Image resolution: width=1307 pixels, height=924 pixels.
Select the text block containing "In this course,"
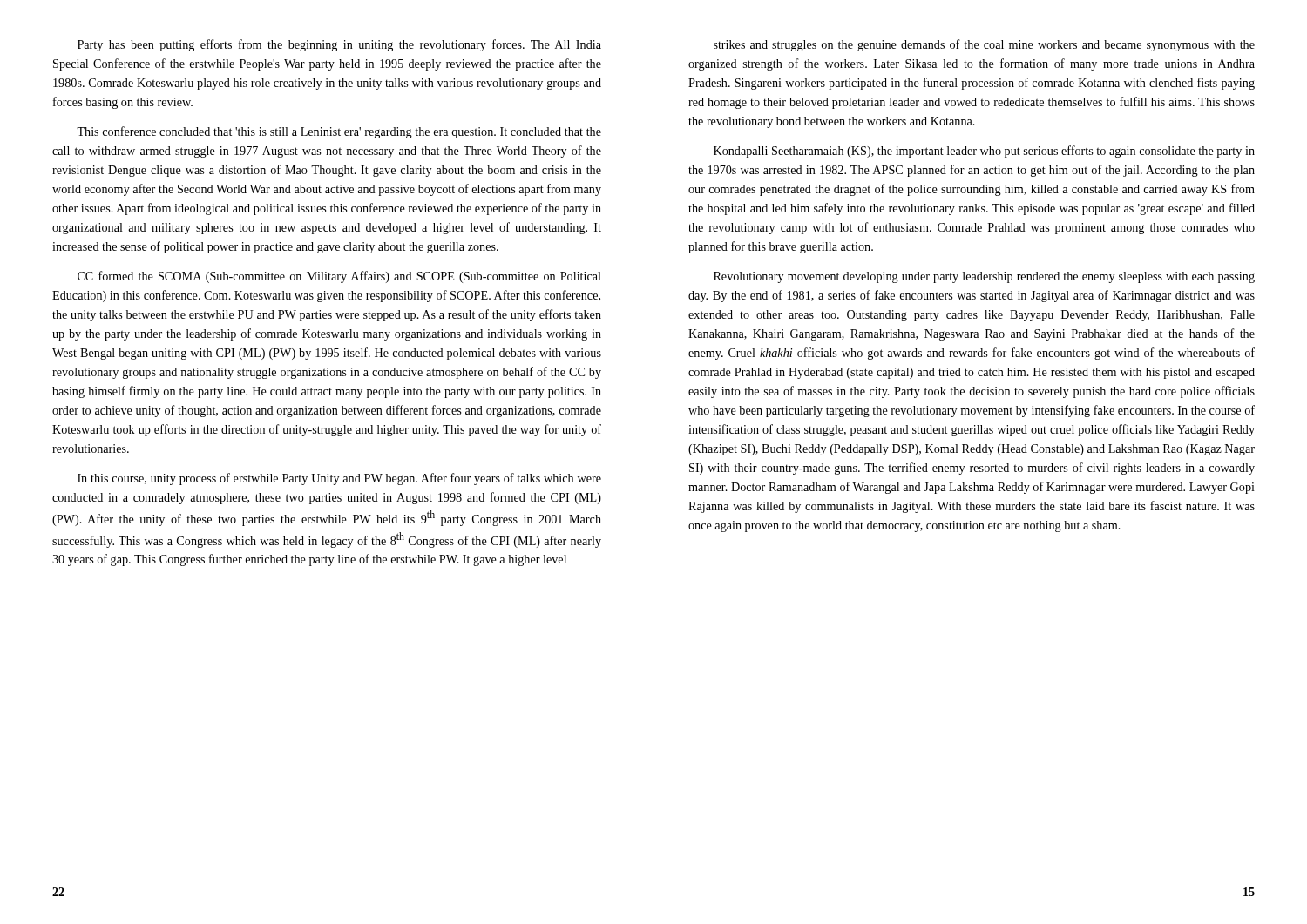[x=327, y=519]
